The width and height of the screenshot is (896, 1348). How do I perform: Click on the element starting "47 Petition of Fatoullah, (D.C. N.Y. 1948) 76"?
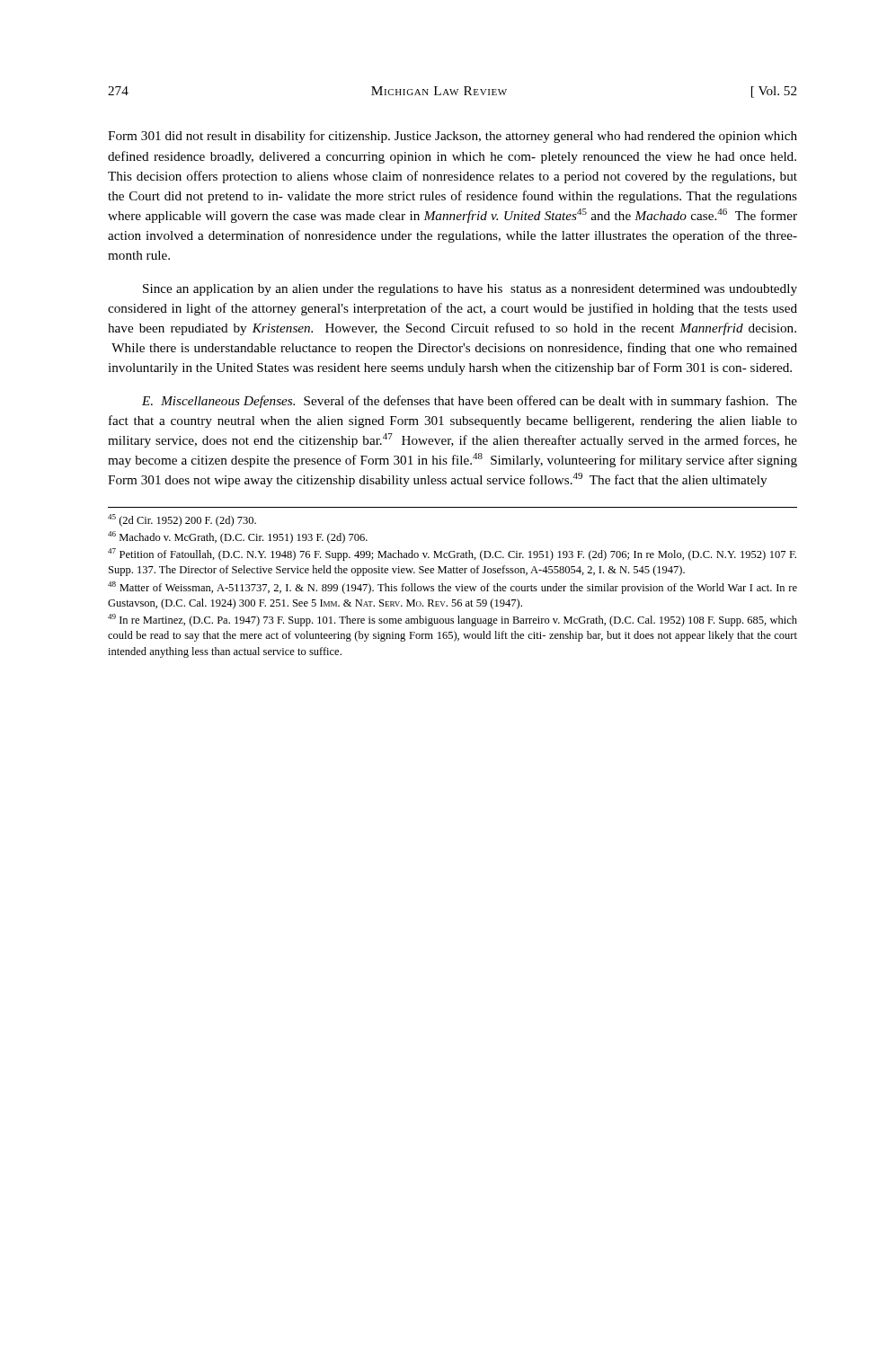[x=453, y=563]
